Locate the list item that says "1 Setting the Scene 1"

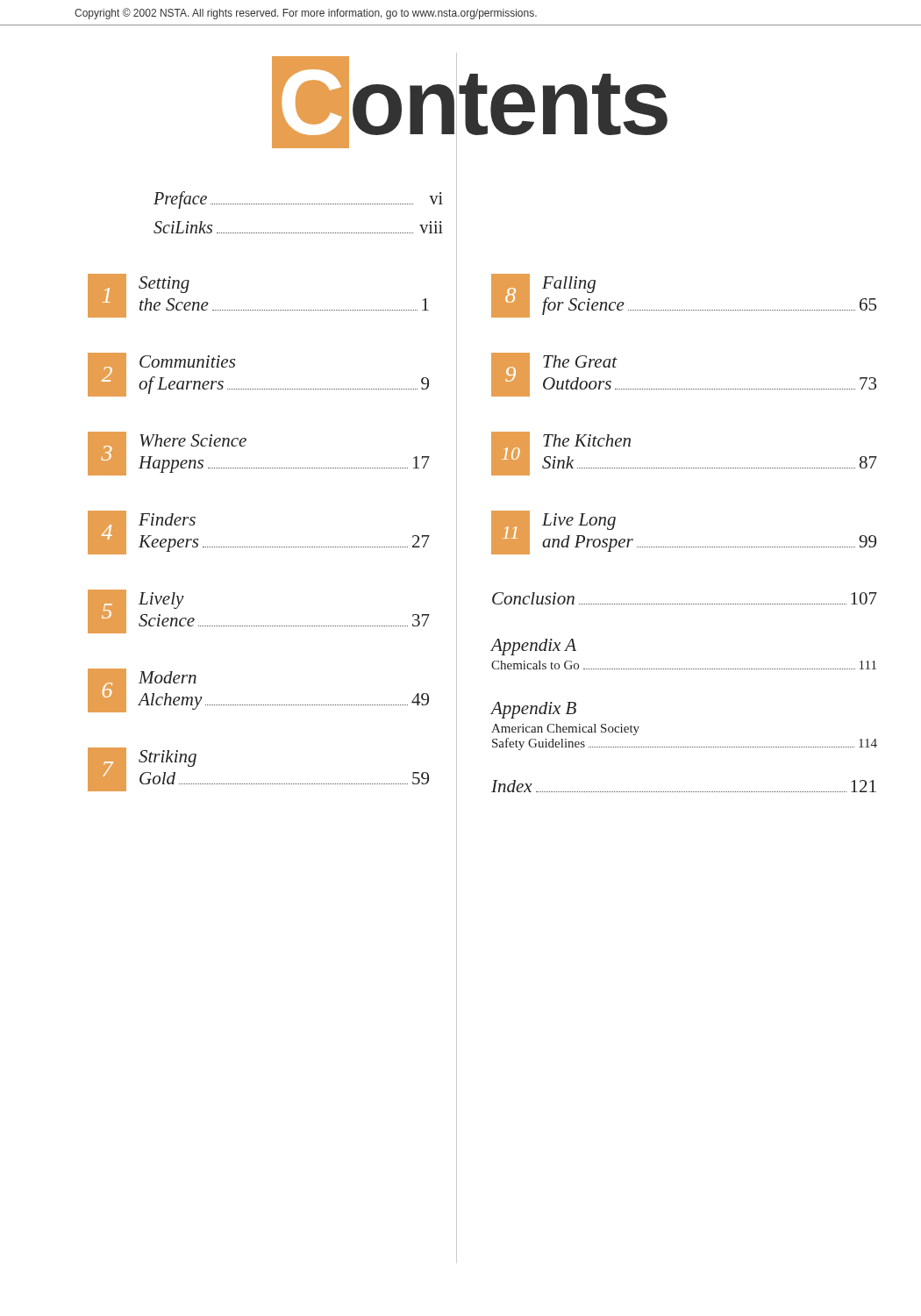click(x=259, y=295)
